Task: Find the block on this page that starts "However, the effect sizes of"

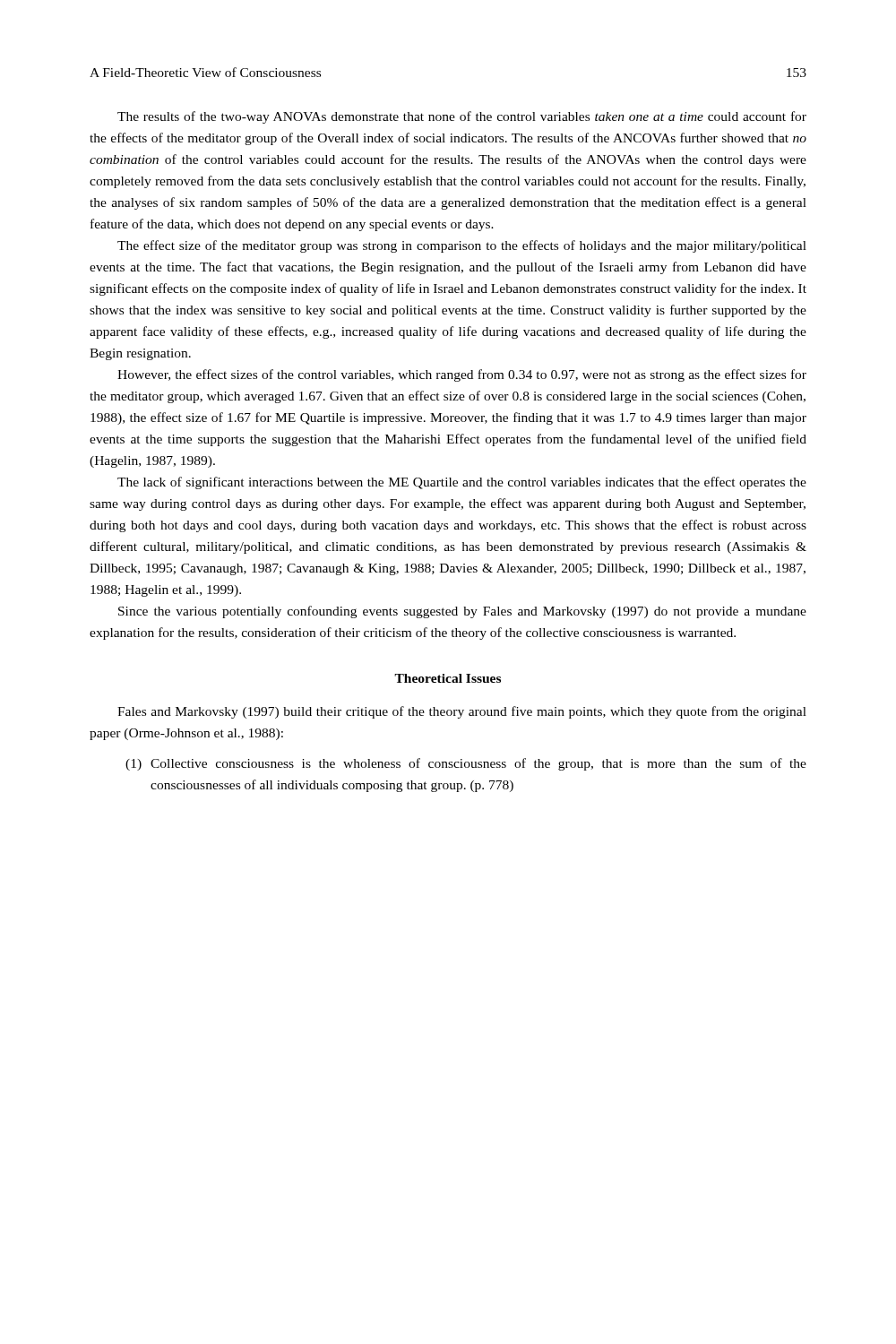Action: (448, 418)
